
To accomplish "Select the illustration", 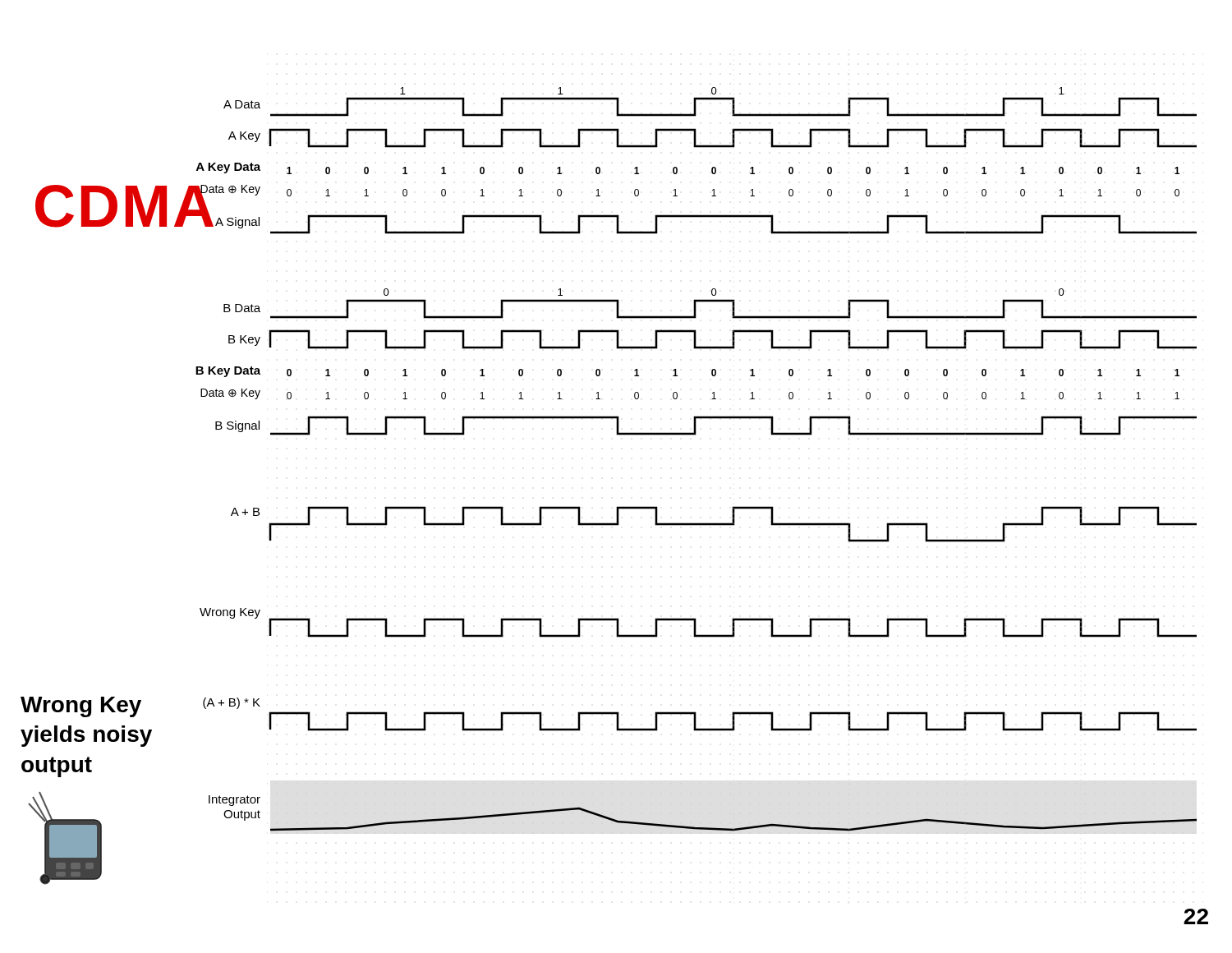I will coord(70,836).
